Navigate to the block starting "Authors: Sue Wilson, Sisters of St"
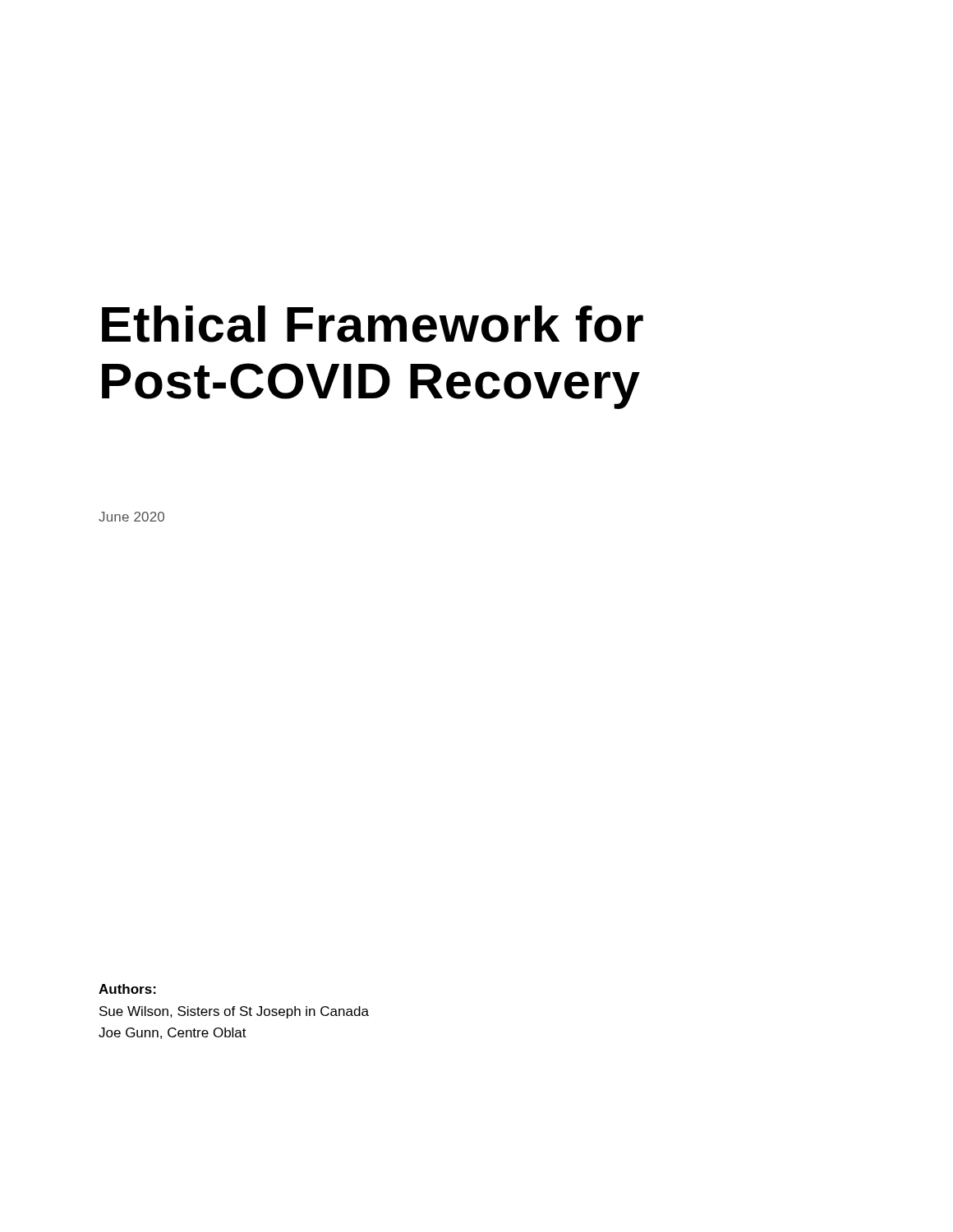Viewport: 953px width, 1232px height. (304, 1013)
